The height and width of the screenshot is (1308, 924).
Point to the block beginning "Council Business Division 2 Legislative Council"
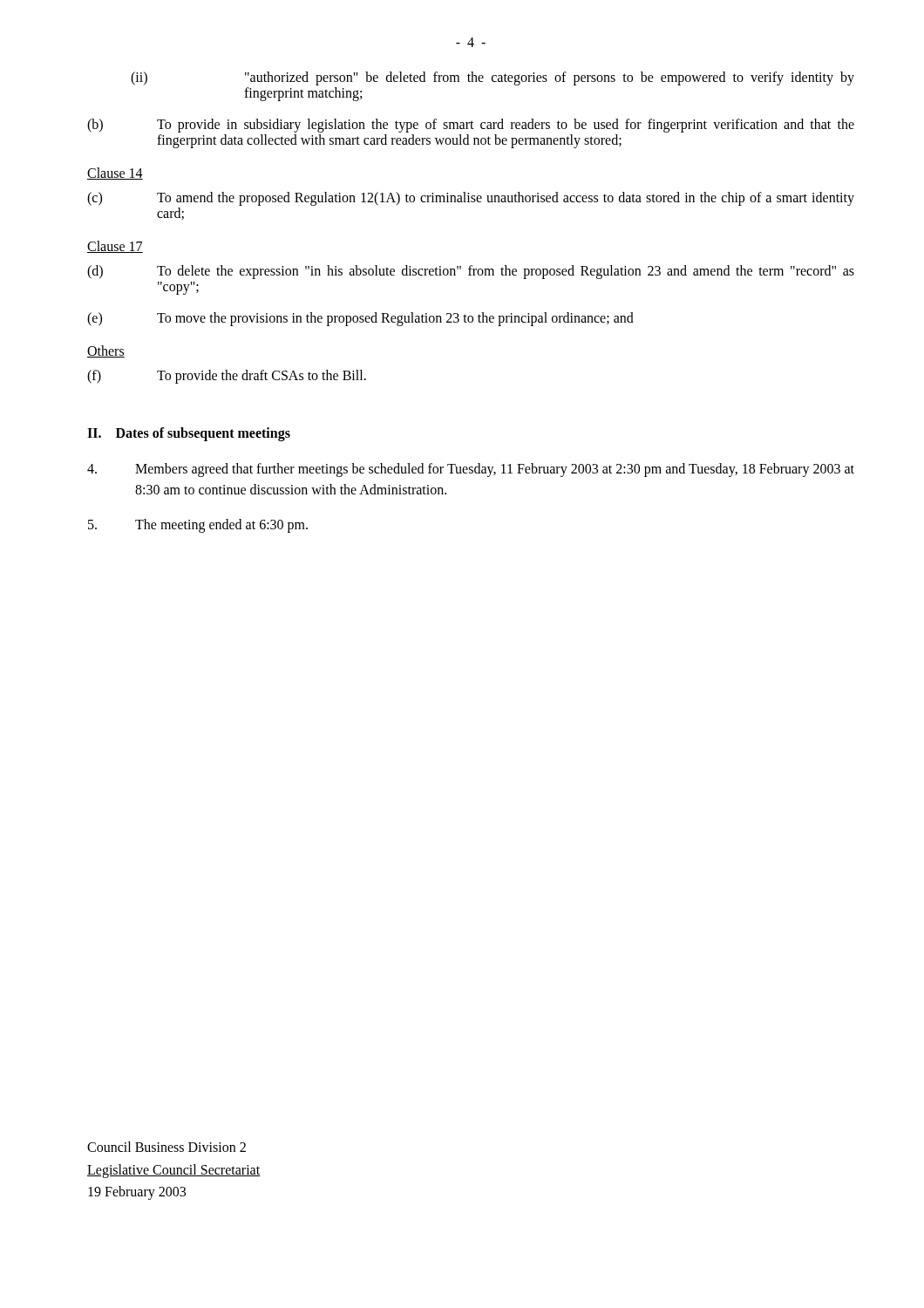pos(174,1170)
